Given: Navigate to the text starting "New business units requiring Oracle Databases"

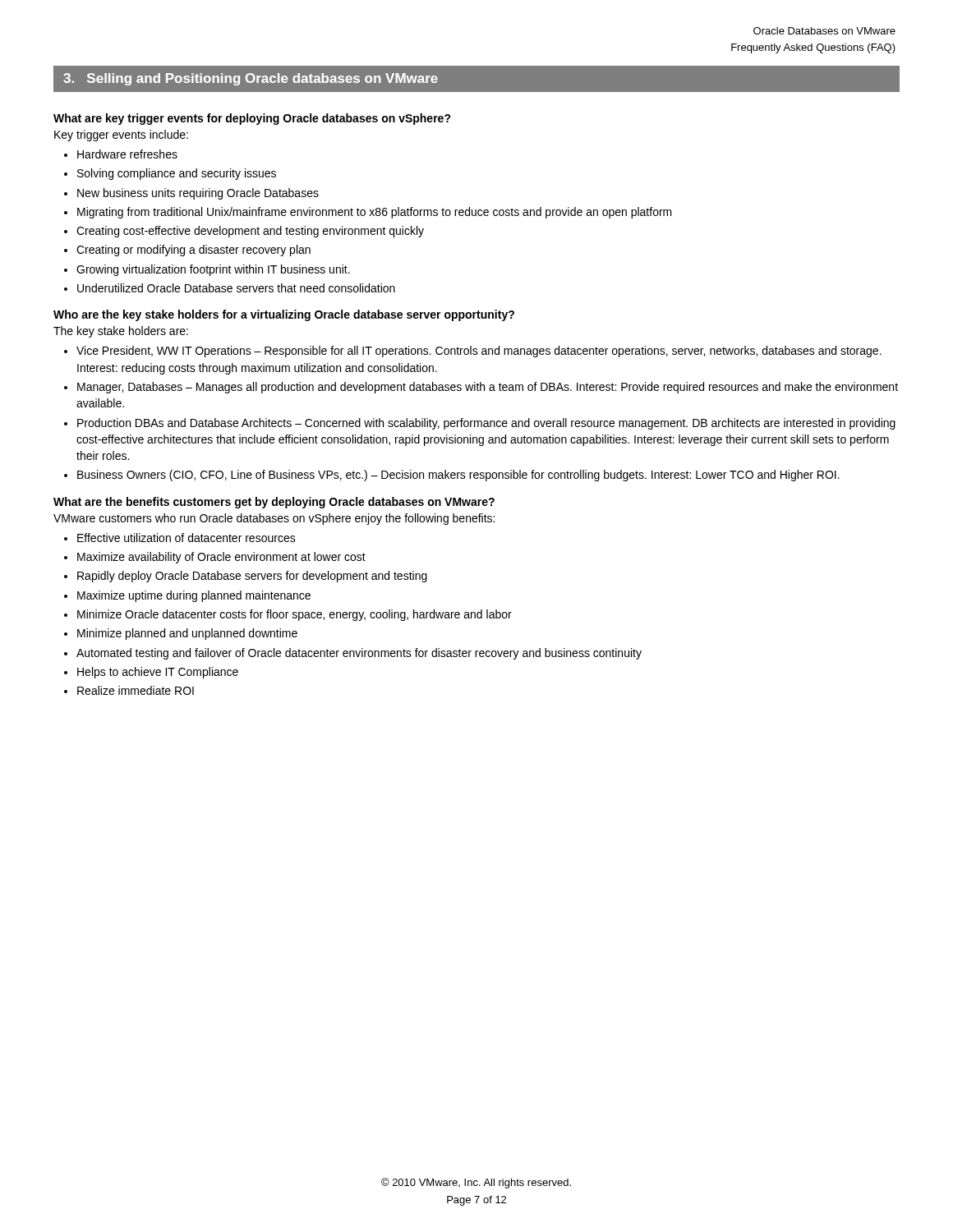Looking at the screenshot, I should 198,193.
